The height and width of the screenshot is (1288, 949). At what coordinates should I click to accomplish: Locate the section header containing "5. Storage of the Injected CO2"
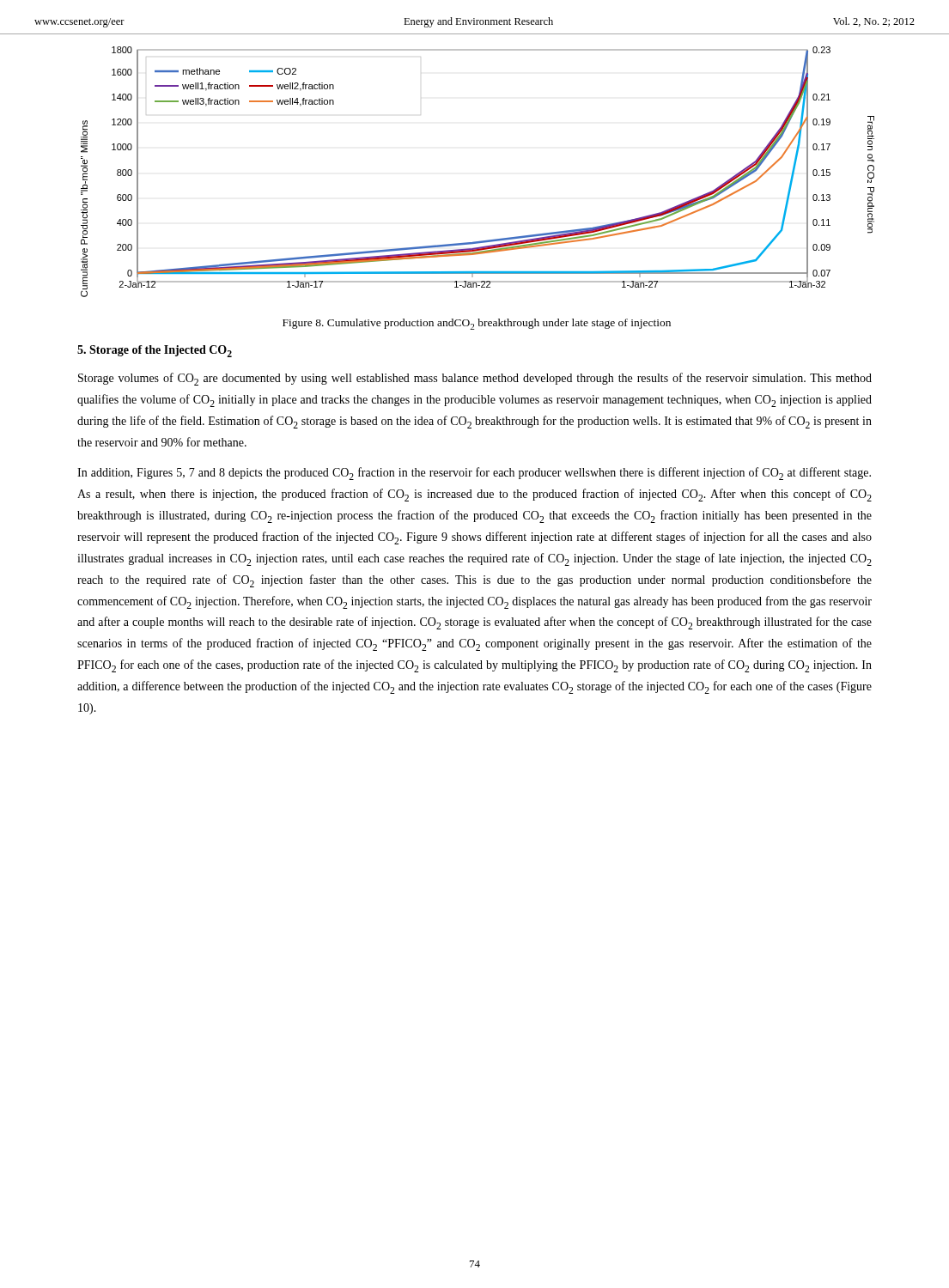[x=155, y=352]
